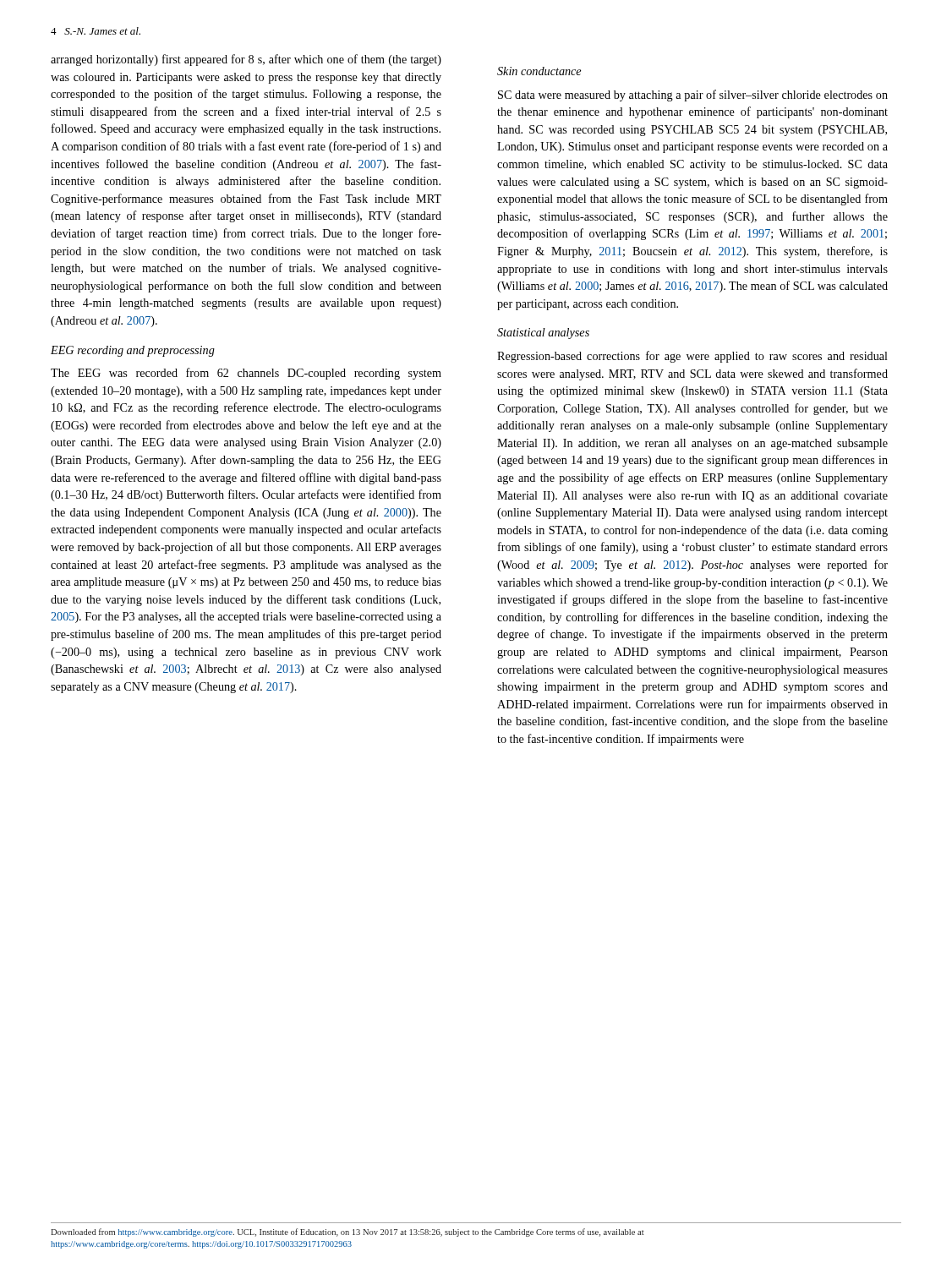Click on the region starting "arranged horizontally) first appeared for 8 s, after"
Screen dimensions: 1268x952
[246, 190]
